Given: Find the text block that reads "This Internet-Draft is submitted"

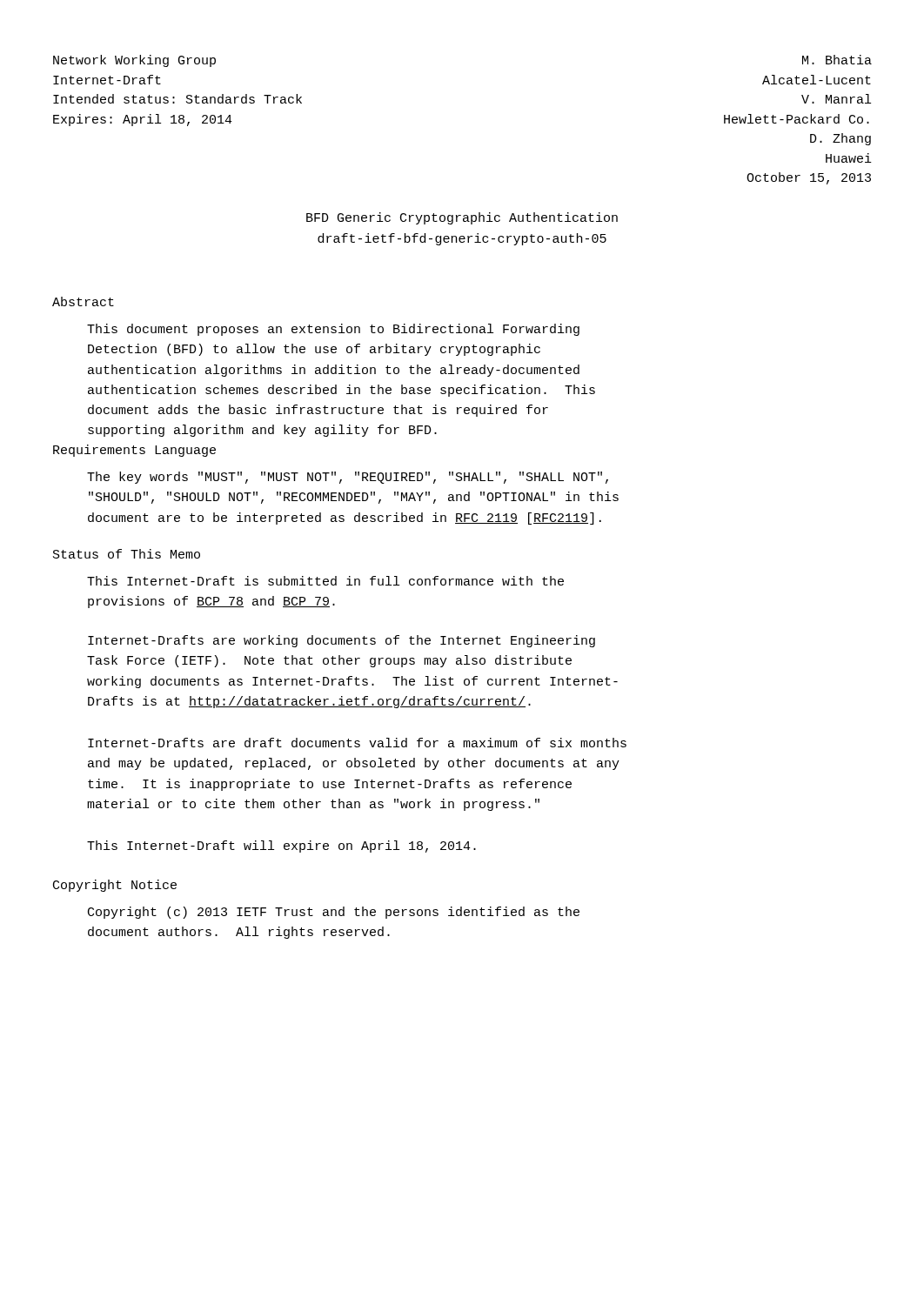Looking at the screenshot, I should pos(326,593).
